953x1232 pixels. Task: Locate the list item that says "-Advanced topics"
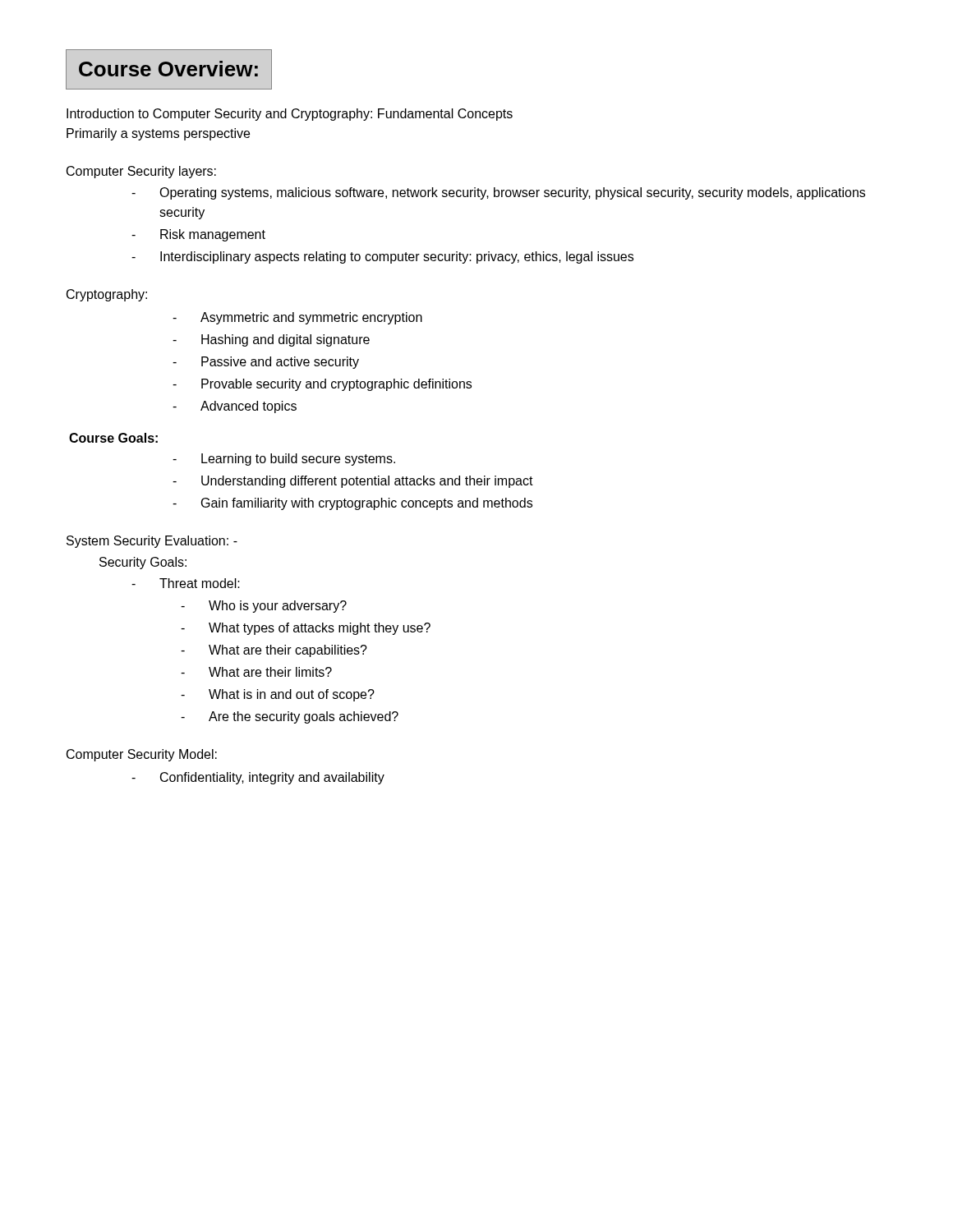coord(235,407)
